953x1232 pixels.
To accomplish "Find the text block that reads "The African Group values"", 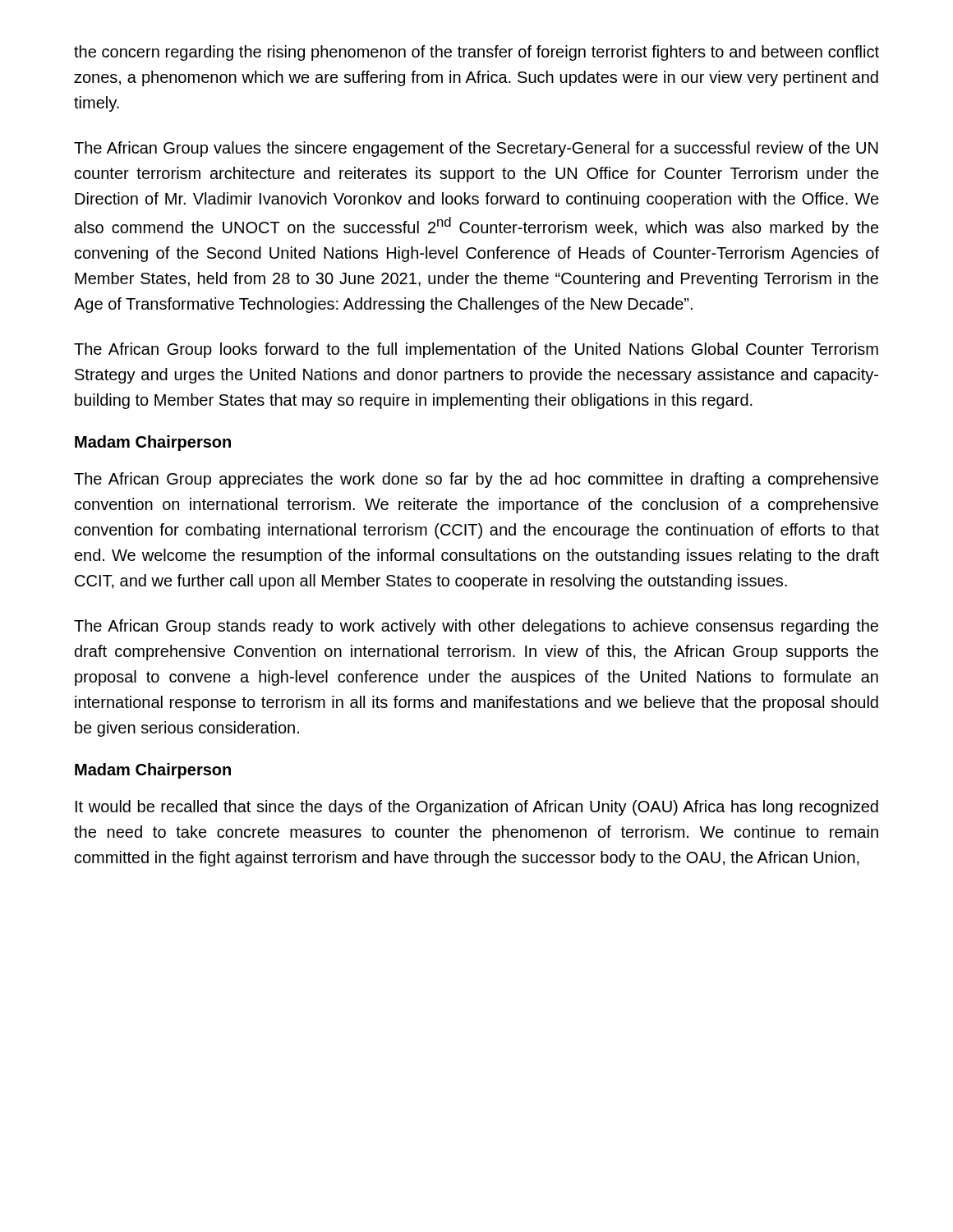I will tap(476, 226).
